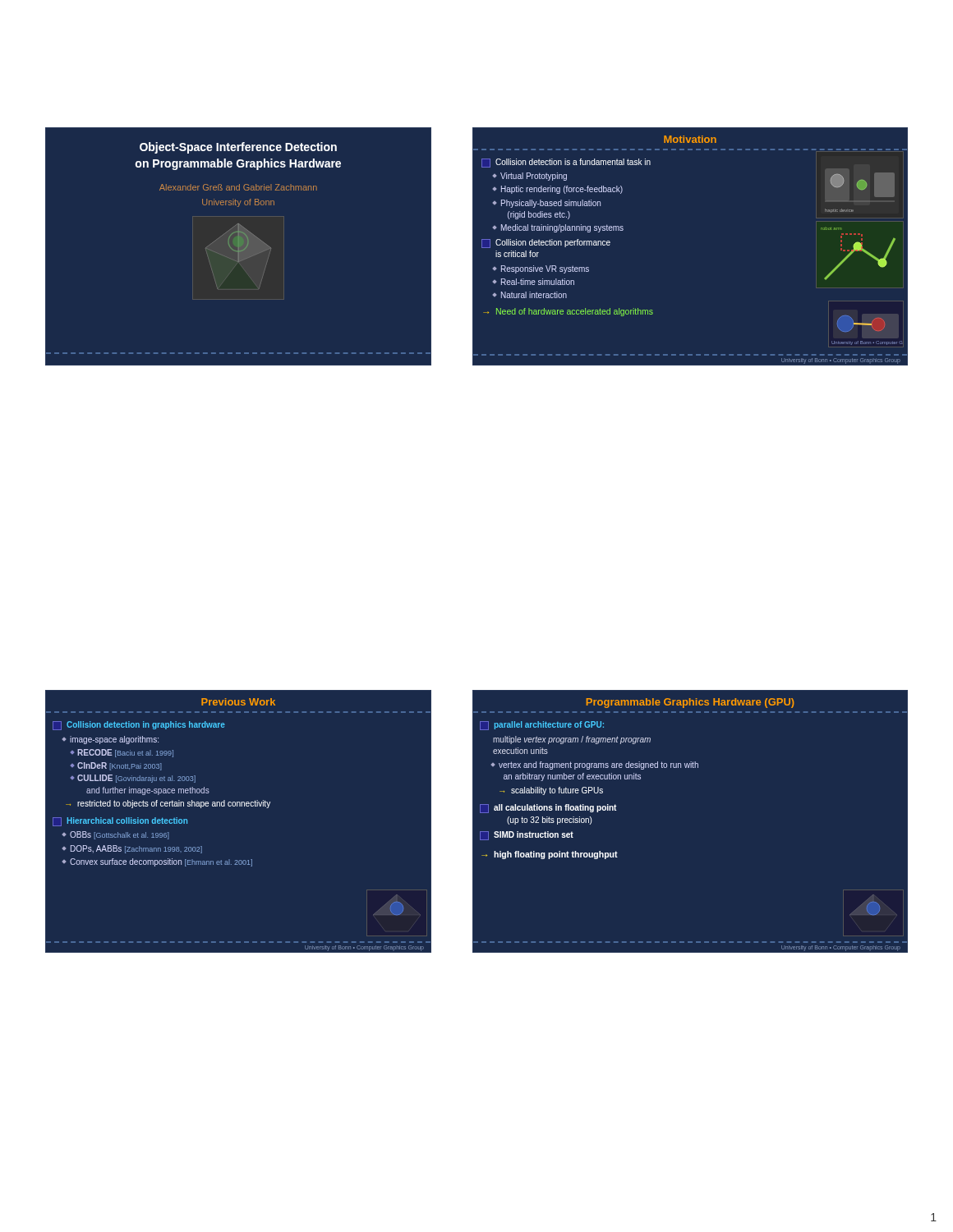The image size is (953, 1232).
Task: Click the section header that begins "Previous Work Collision detection in graphics hardware"
Action: (238, 702)
